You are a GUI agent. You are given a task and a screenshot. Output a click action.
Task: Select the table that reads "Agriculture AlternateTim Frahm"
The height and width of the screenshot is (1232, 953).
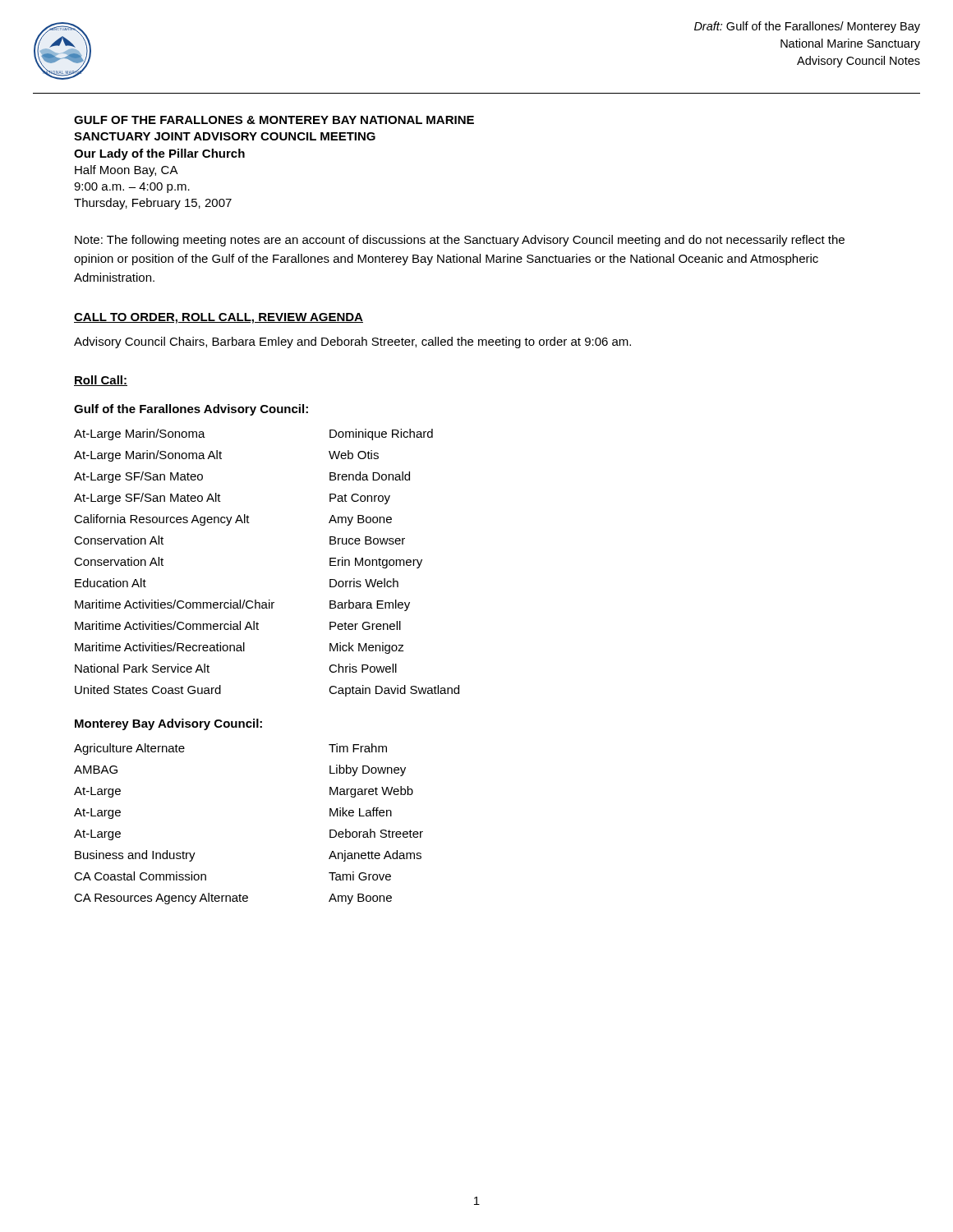pos(476,823)
